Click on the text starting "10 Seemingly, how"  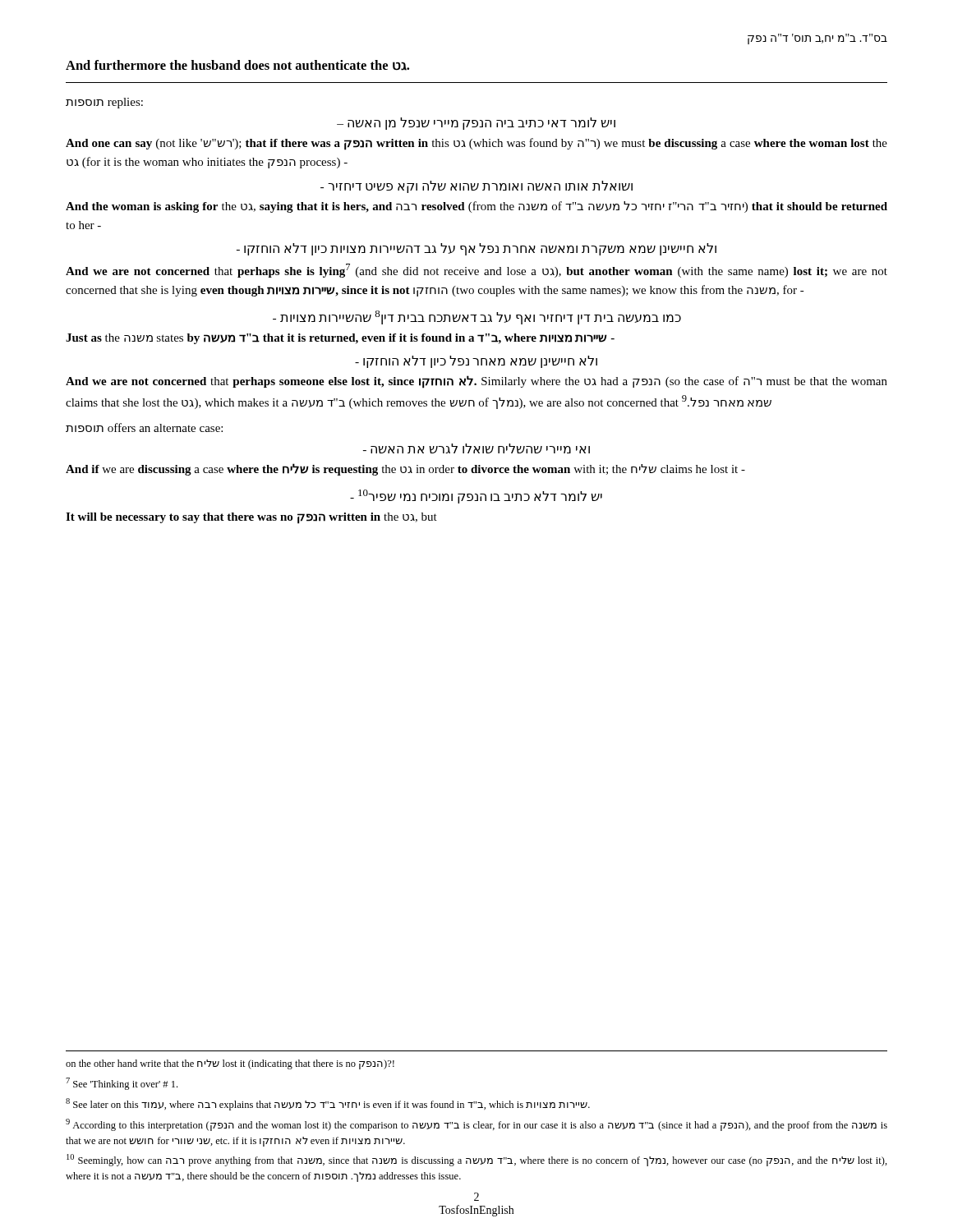pos(476,1167)
